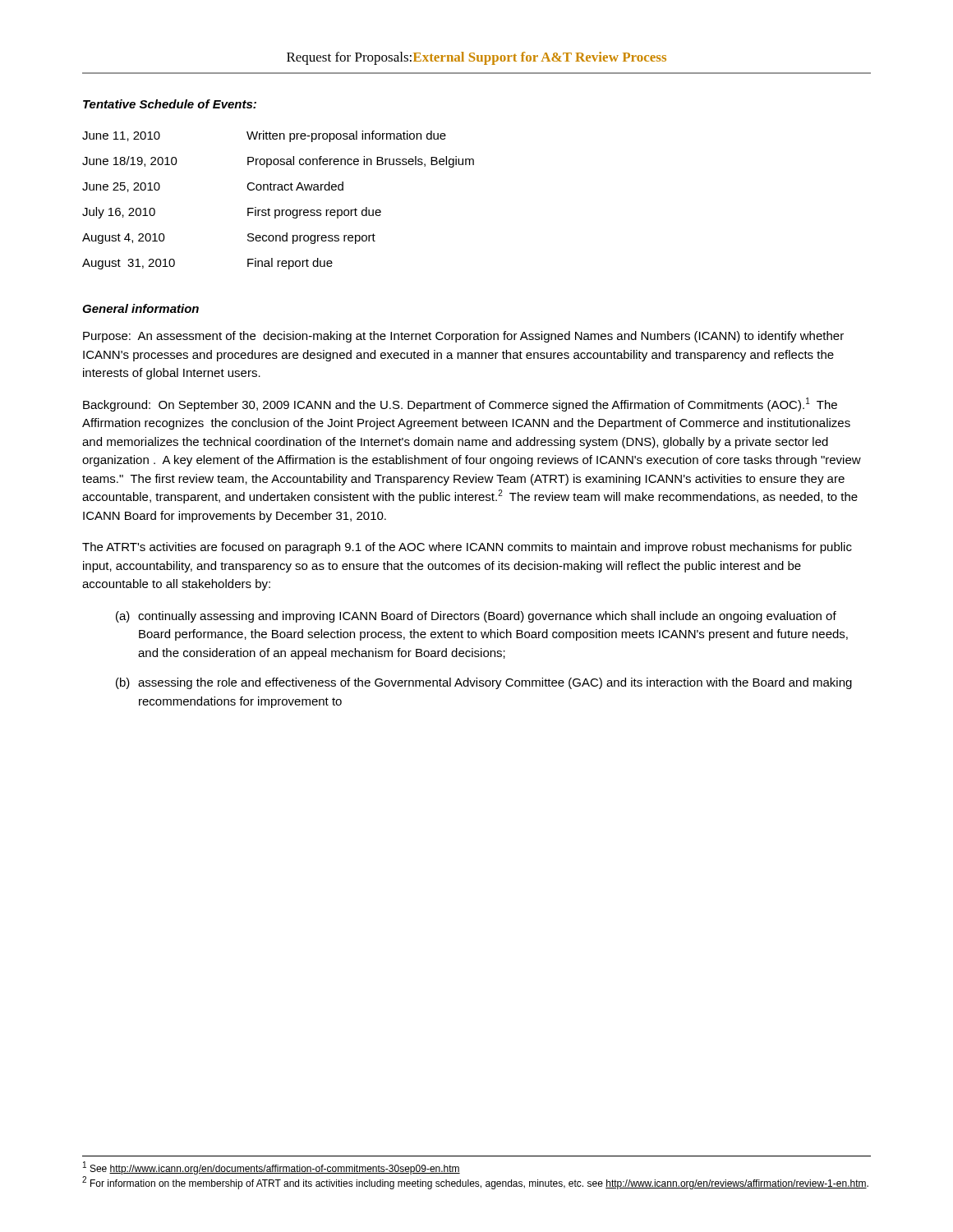953x1232 pixels.
Task: Where does it say "General information"?
Action: tap(141, 308)
